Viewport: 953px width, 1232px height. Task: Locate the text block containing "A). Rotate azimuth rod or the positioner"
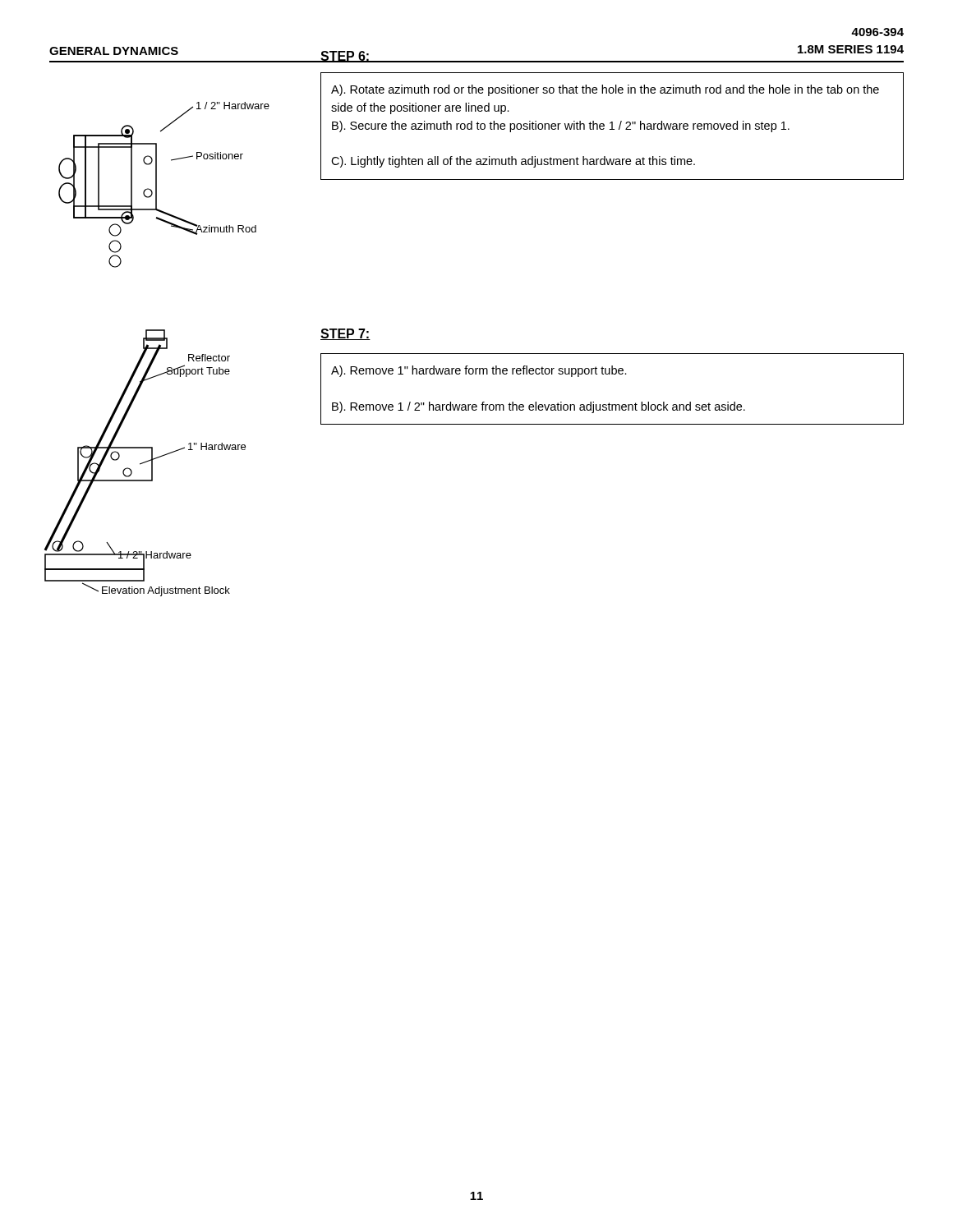(x=612, y=126)
